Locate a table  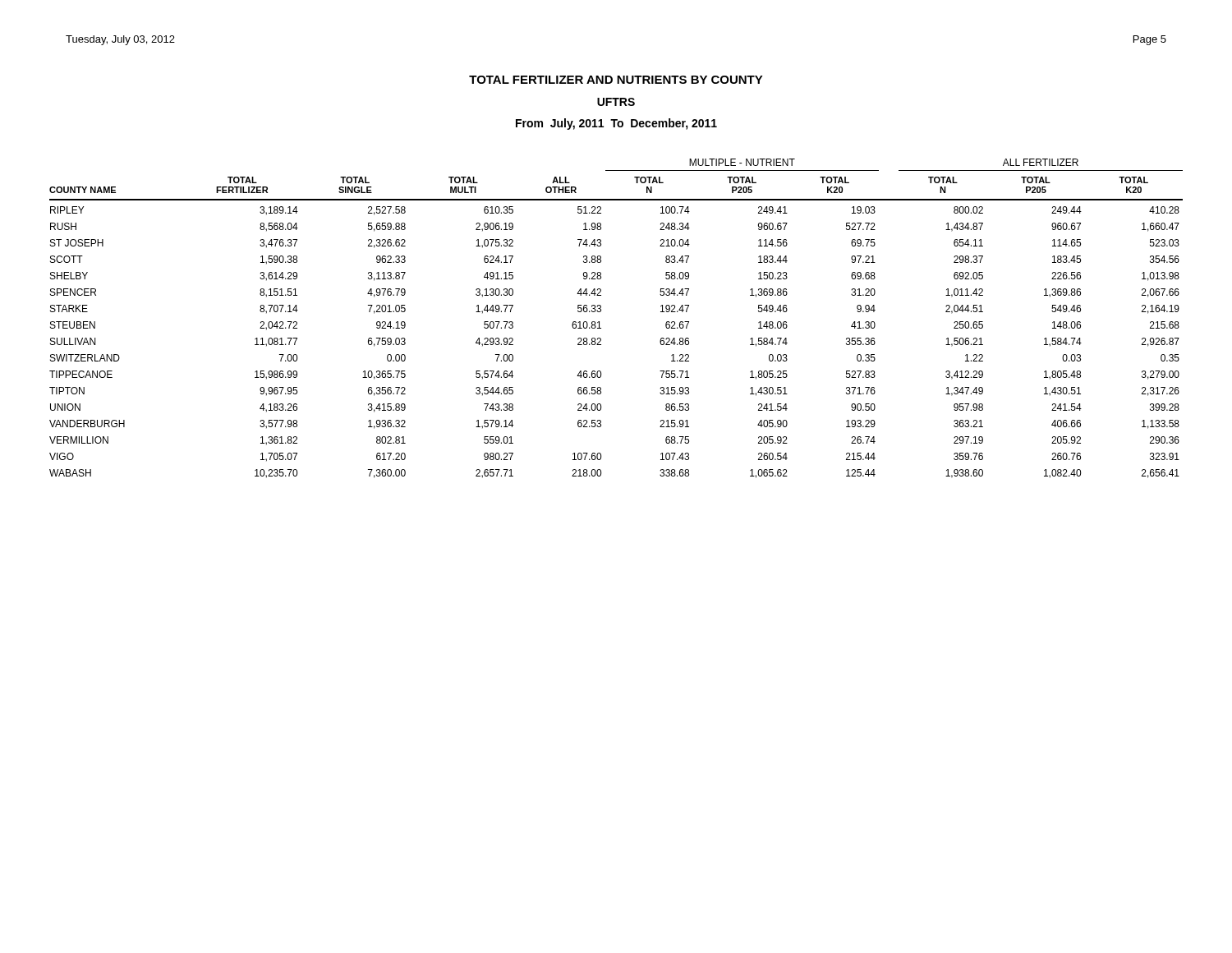(616, 319)
